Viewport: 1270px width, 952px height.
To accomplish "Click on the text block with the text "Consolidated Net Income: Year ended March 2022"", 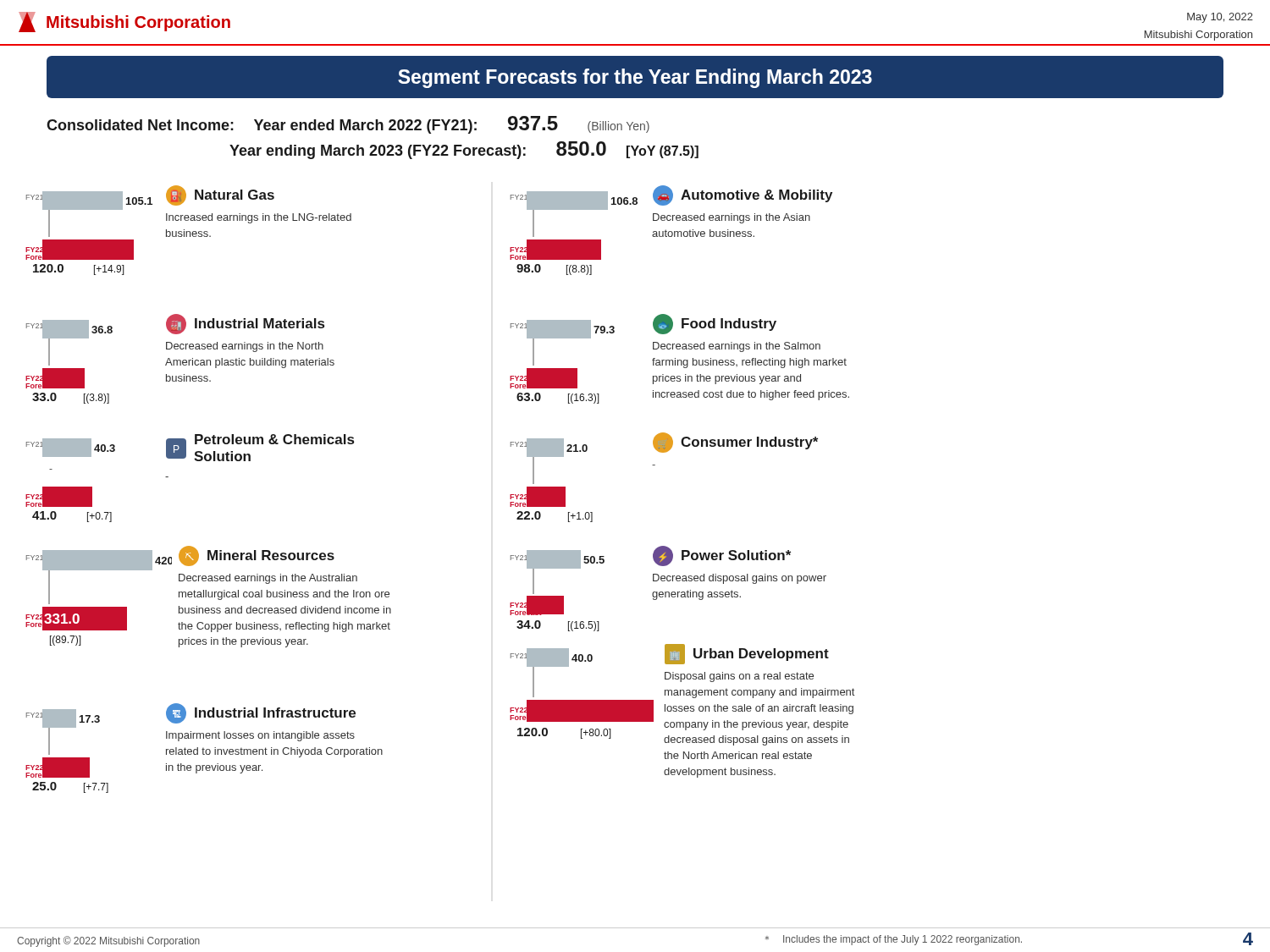I will pyautogui.click(x=348, y=123).
